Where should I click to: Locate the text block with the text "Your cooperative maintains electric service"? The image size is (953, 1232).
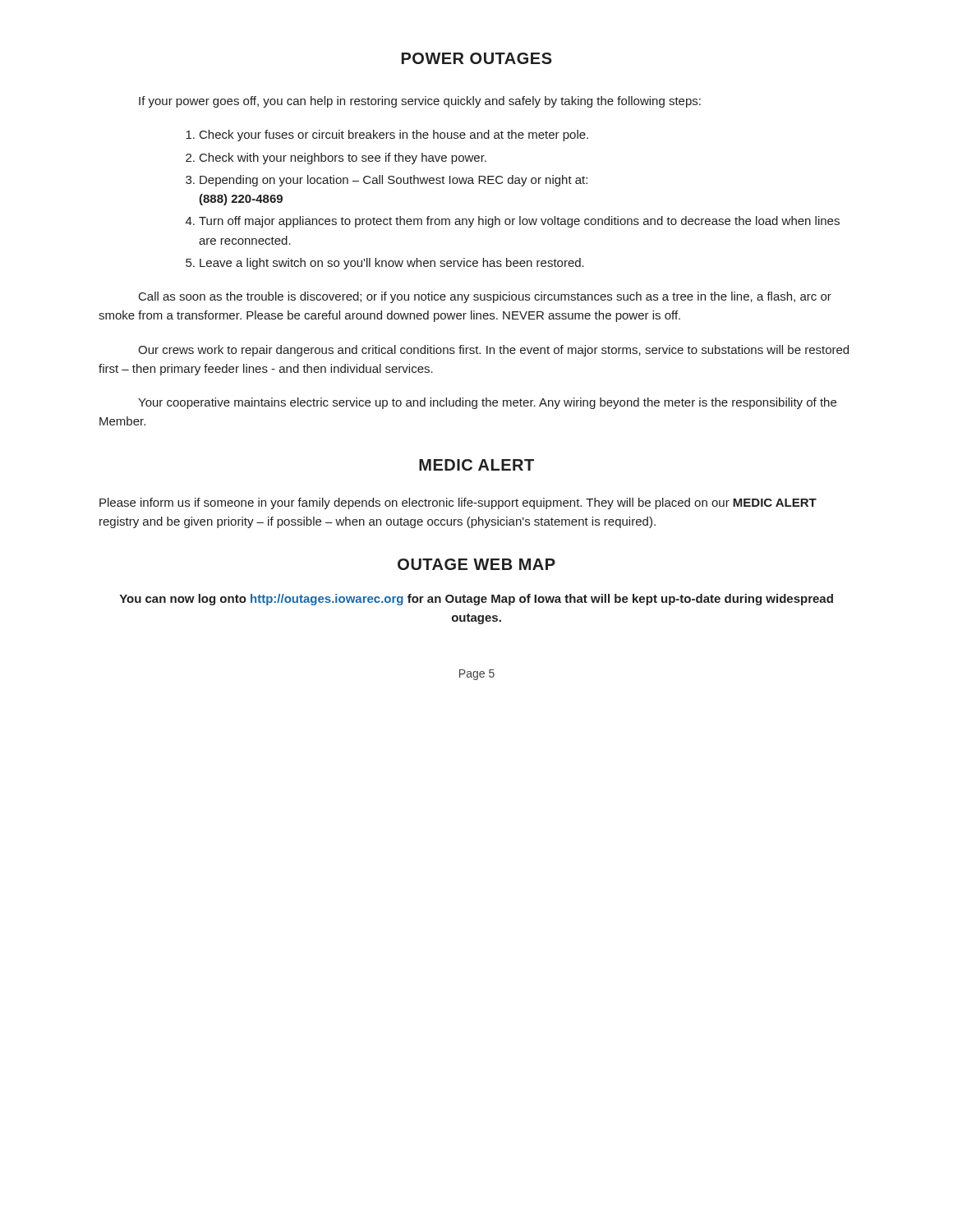pos(468,412)
